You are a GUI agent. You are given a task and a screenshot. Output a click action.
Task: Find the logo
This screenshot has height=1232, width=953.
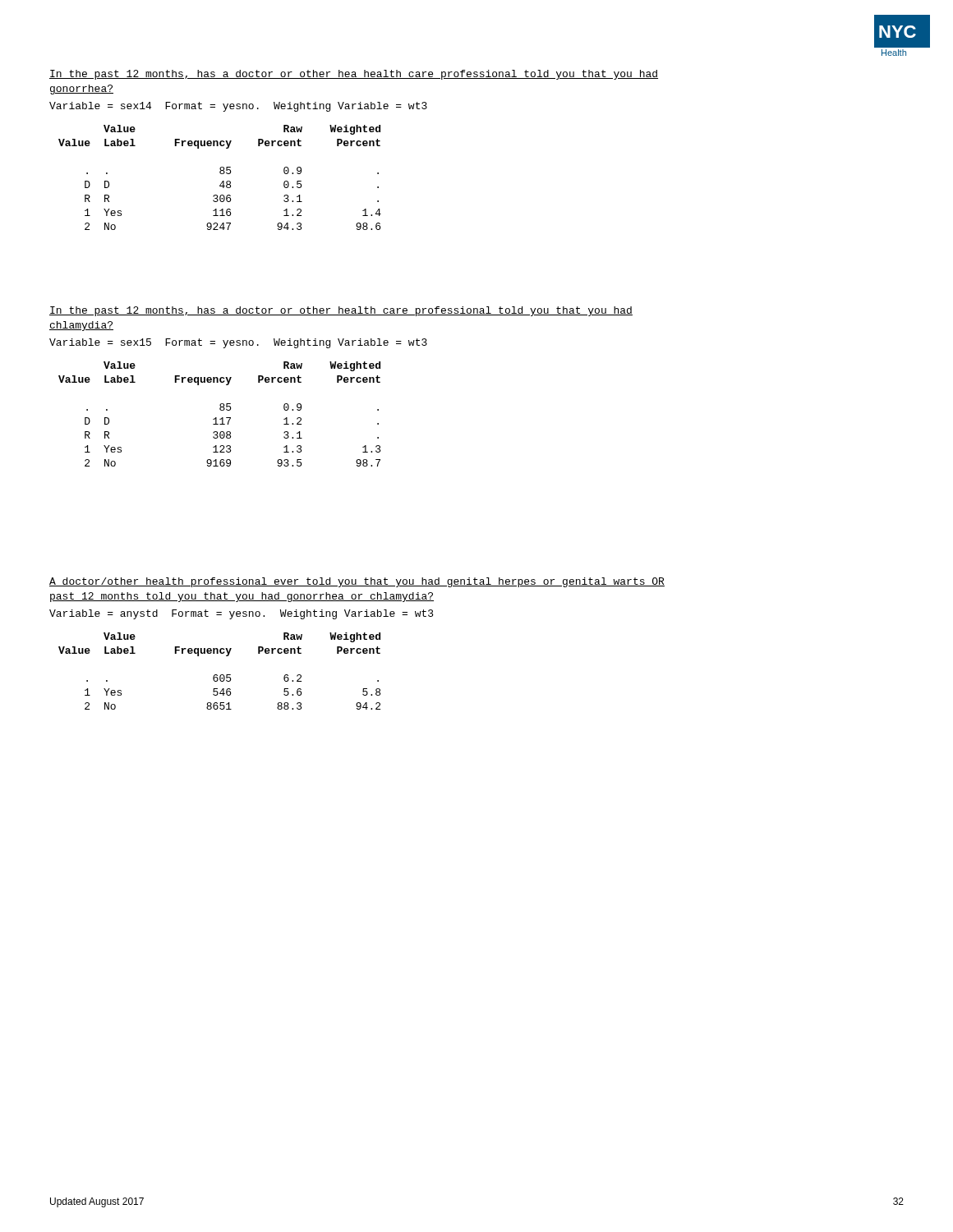pos(902,36)
